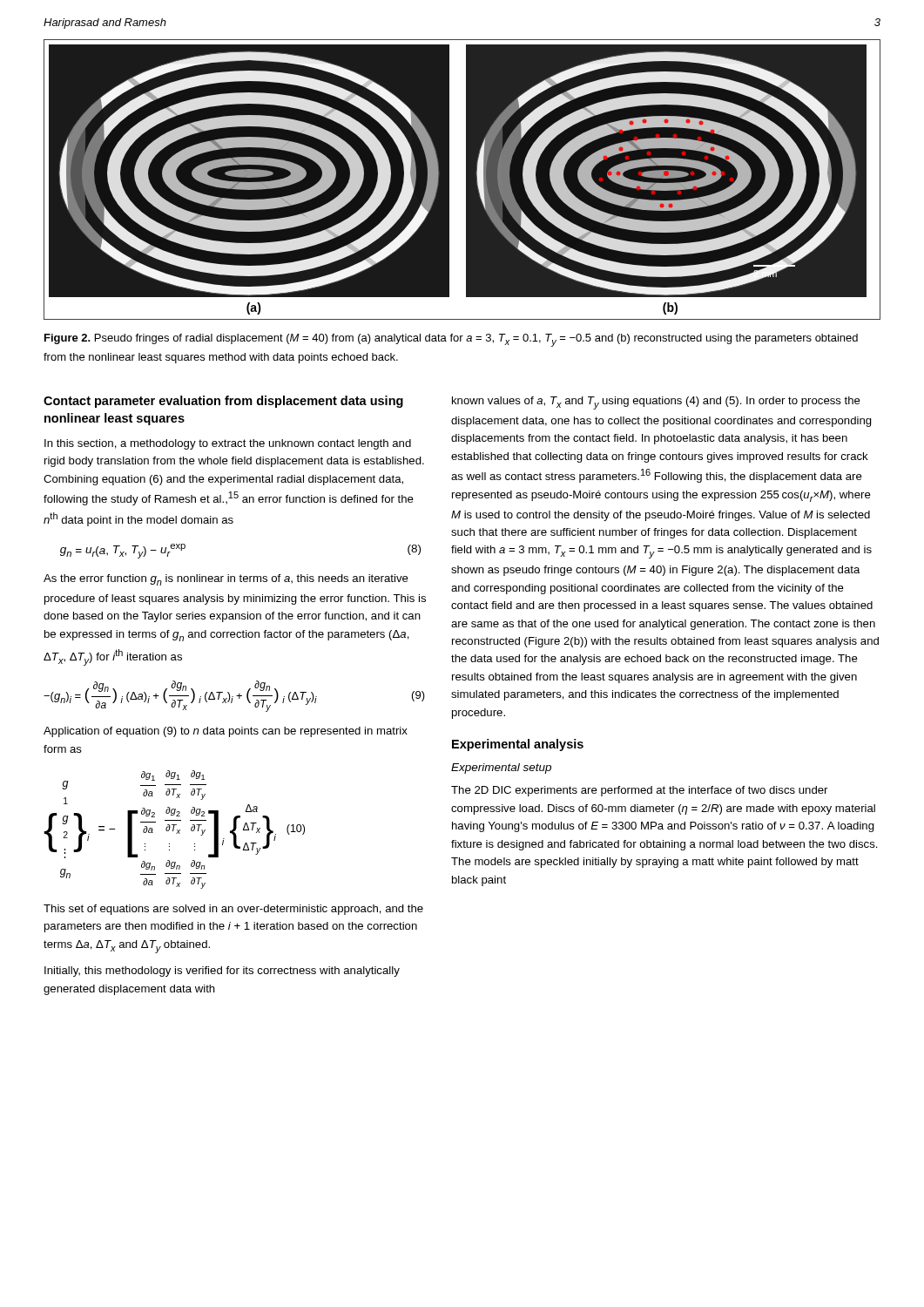Point to the passage starting "gn = ur(a, Tx, Ty)"
The image size is (924, 1307).
pyautogui.click(x=121, y=552)
